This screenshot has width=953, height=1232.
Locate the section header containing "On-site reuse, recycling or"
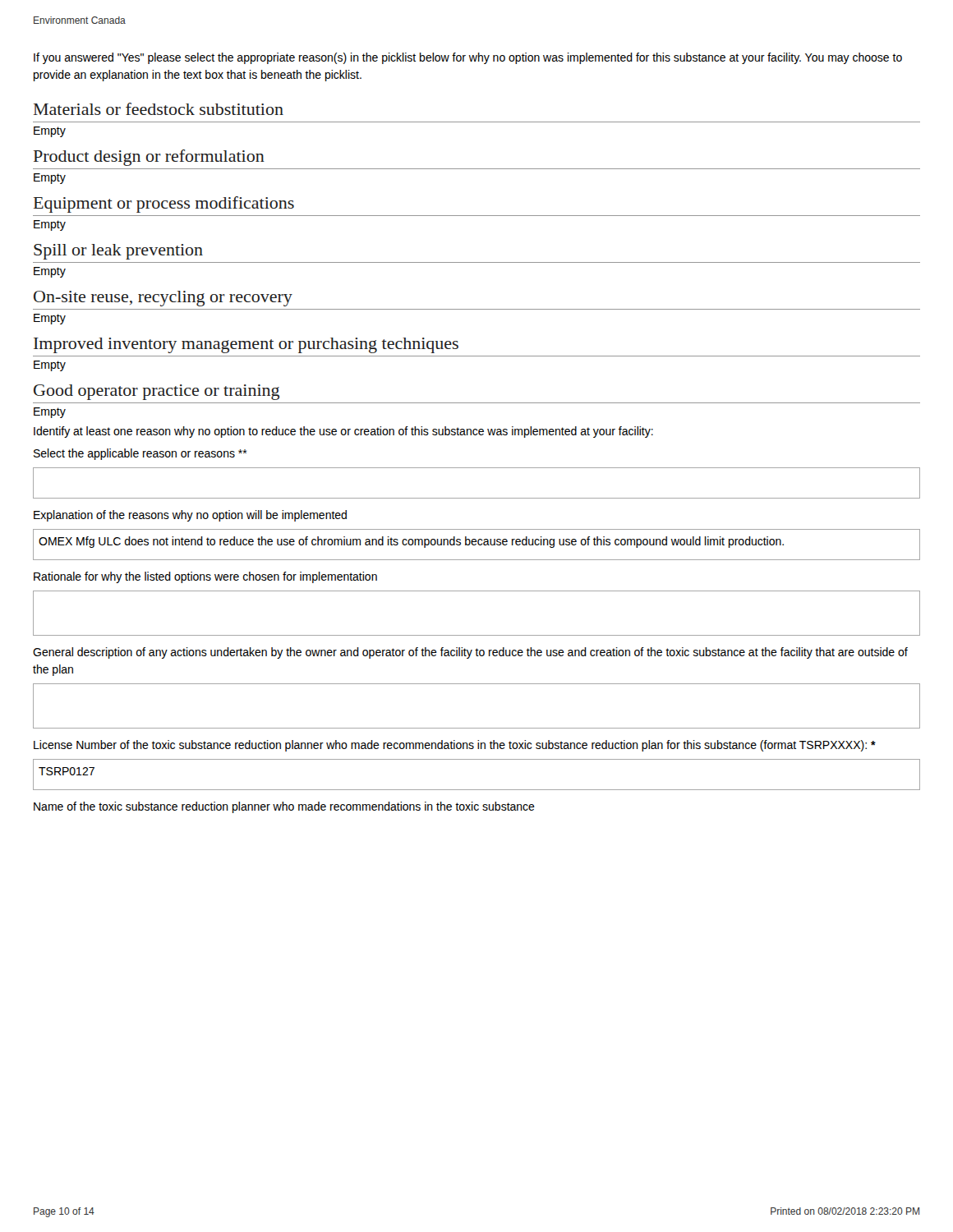pos(163,296)
